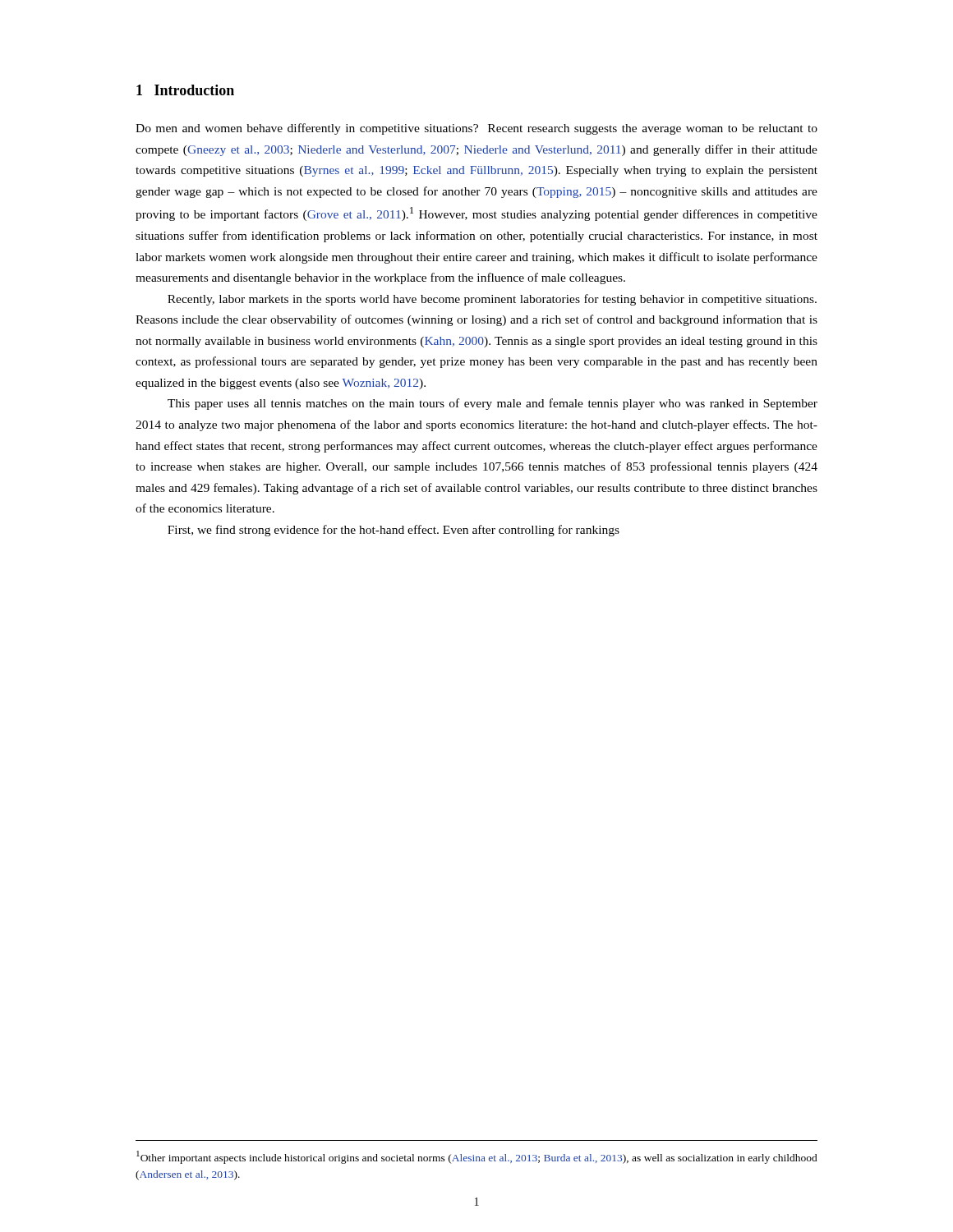Viewport: 953px width, 1232px height.
Task: Locate the text block that says "Do men and women behave"
Action: pos(476,203)
